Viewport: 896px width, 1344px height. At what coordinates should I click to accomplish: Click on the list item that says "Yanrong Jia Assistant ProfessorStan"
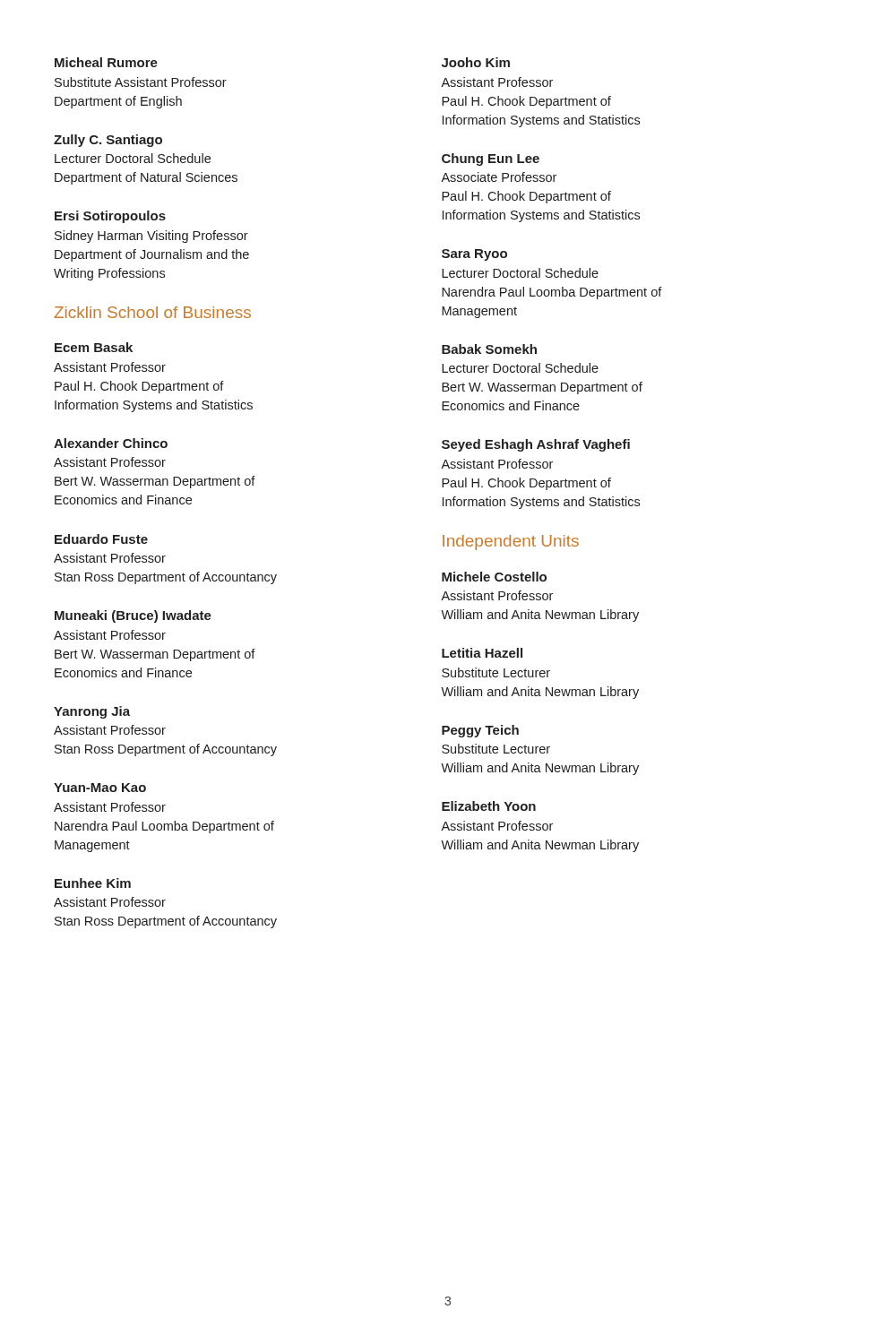(x=92, y=712)
